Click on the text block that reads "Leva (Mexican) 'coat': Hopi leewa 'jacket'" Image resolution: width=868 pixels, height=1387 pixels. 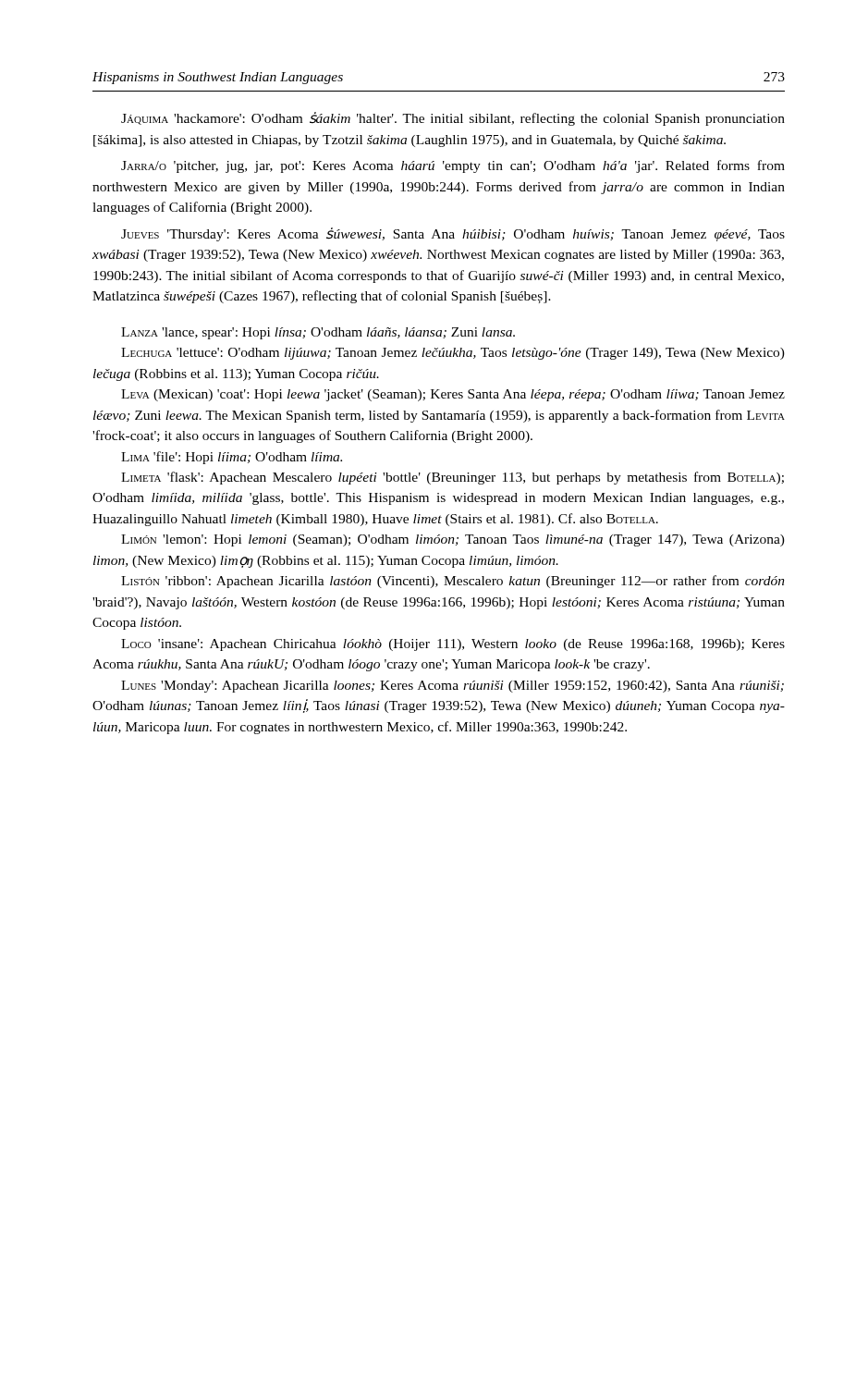point(439,414)
